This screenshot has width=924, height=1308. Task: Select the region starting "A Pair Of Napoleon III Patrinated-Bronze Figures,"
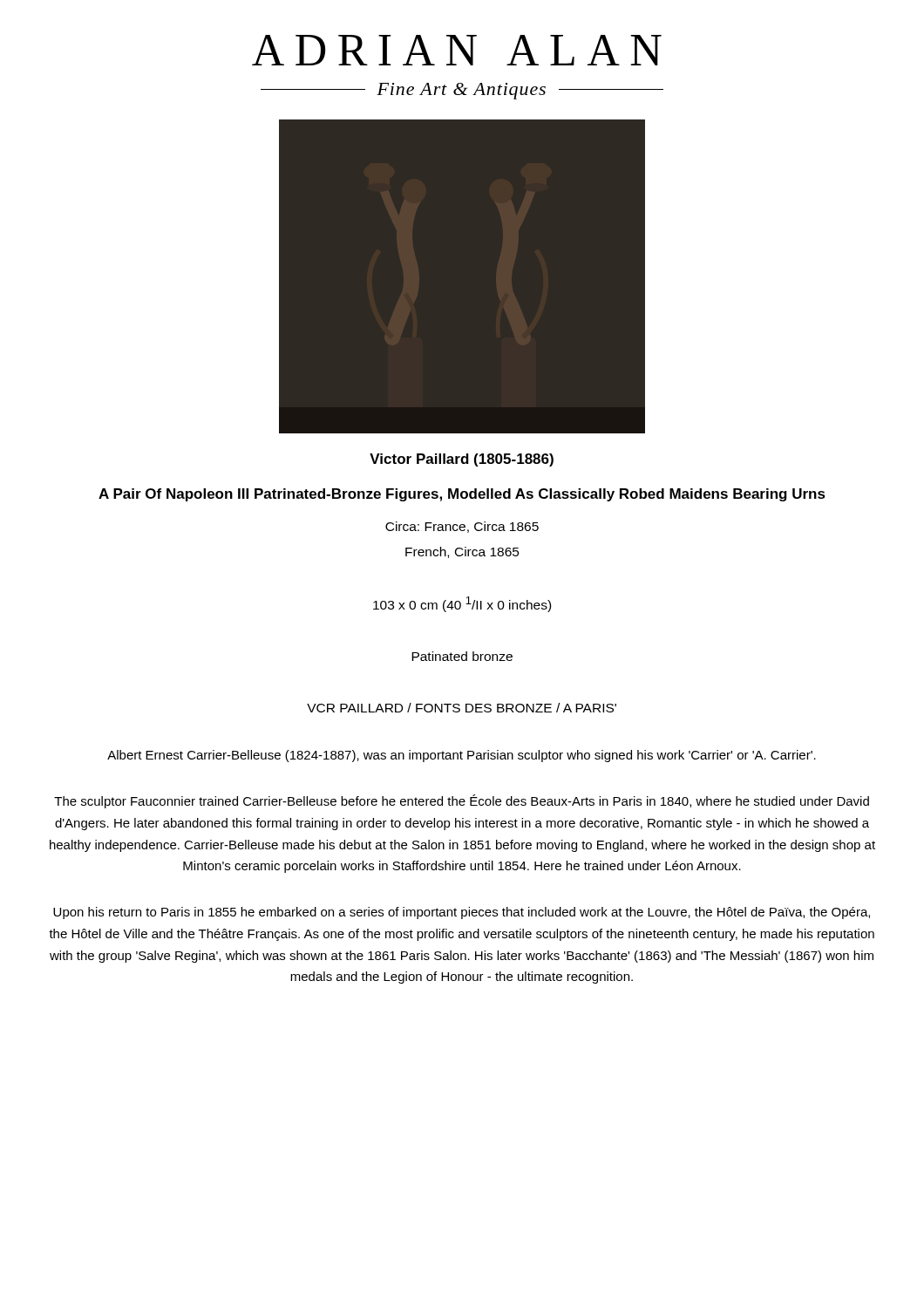[462, 494]
